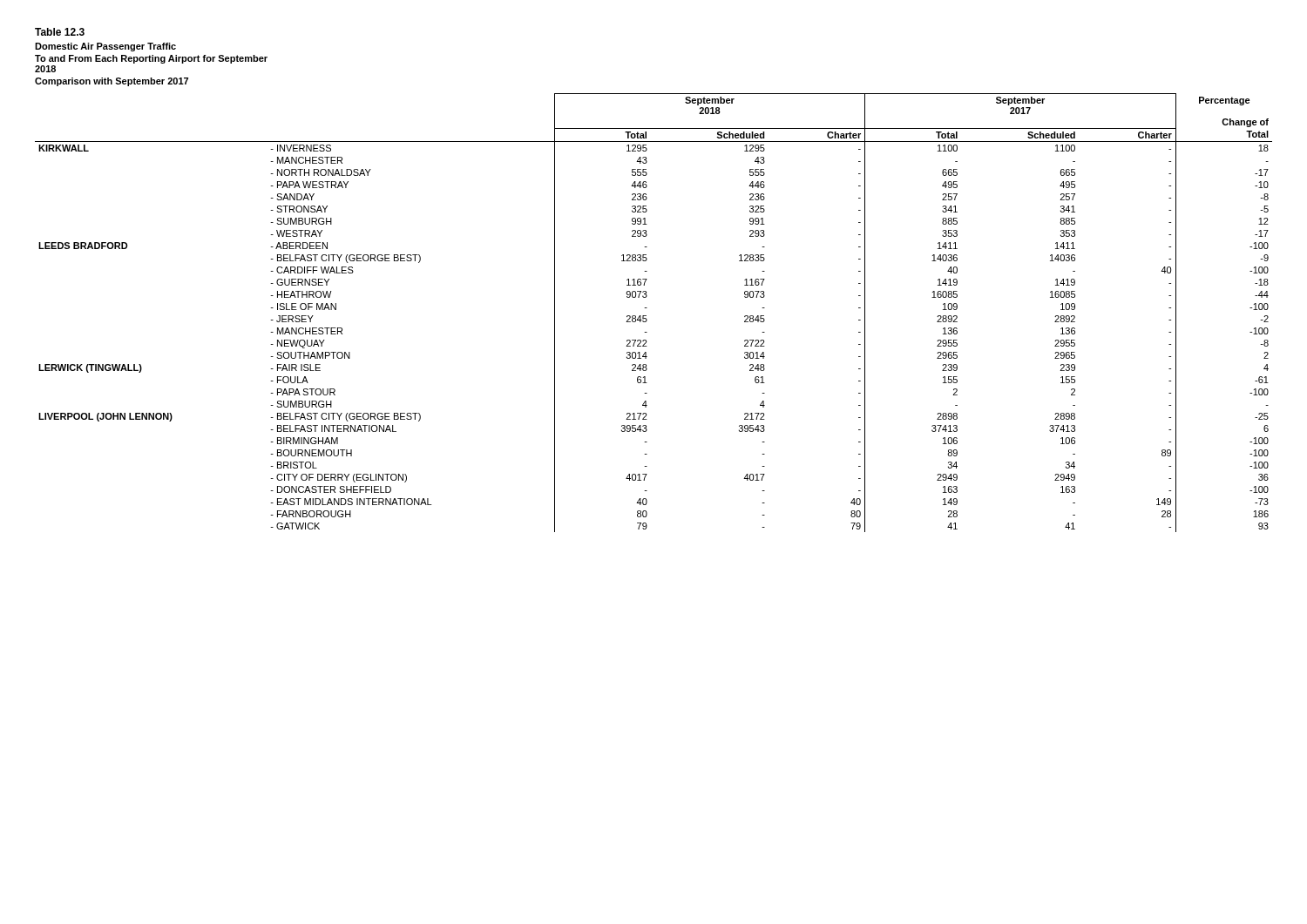
Task: Select a table
Action: pyautogui.click(x=654, y=312)
